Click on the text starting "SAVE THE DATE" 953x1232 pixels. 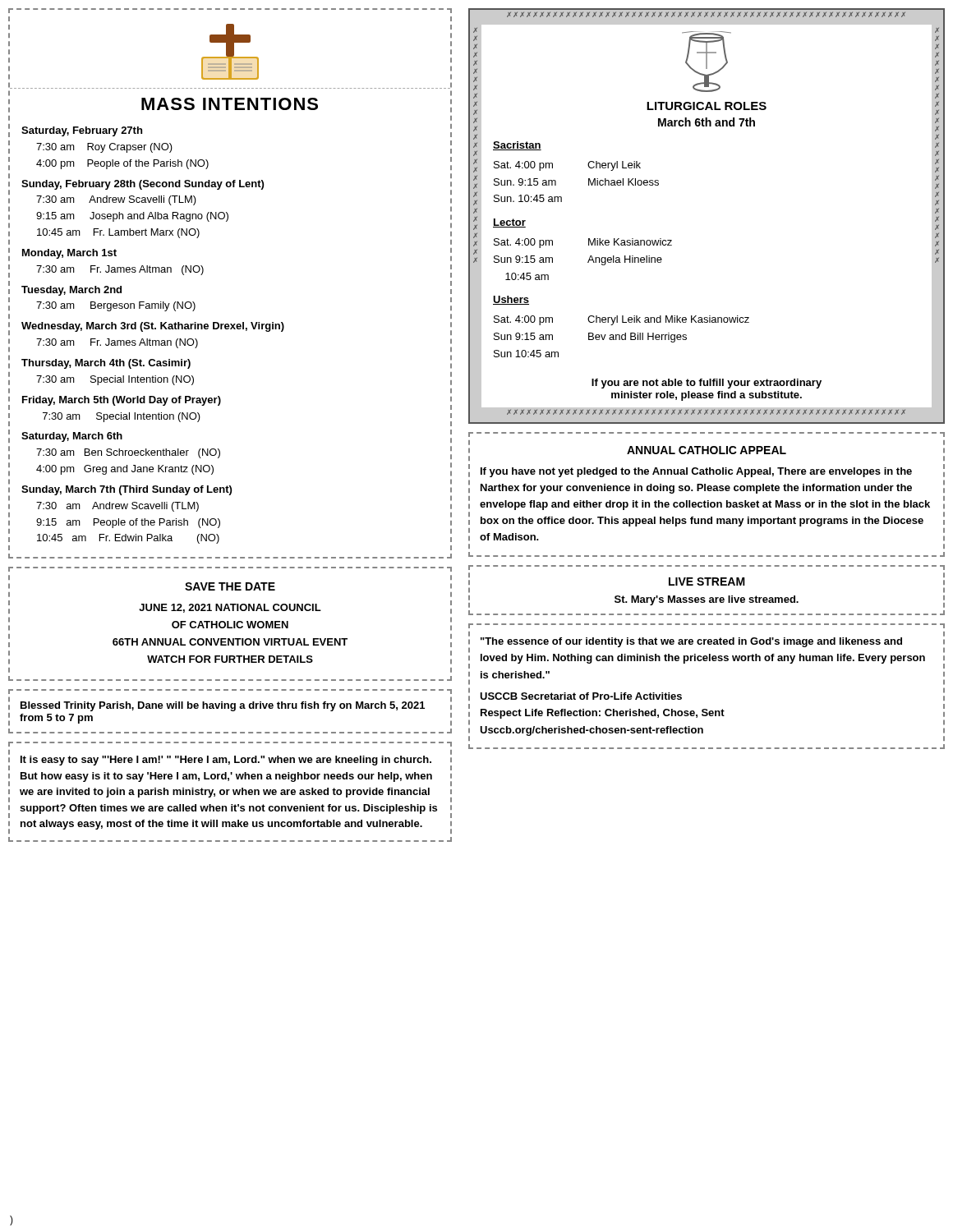coord(230,587)
